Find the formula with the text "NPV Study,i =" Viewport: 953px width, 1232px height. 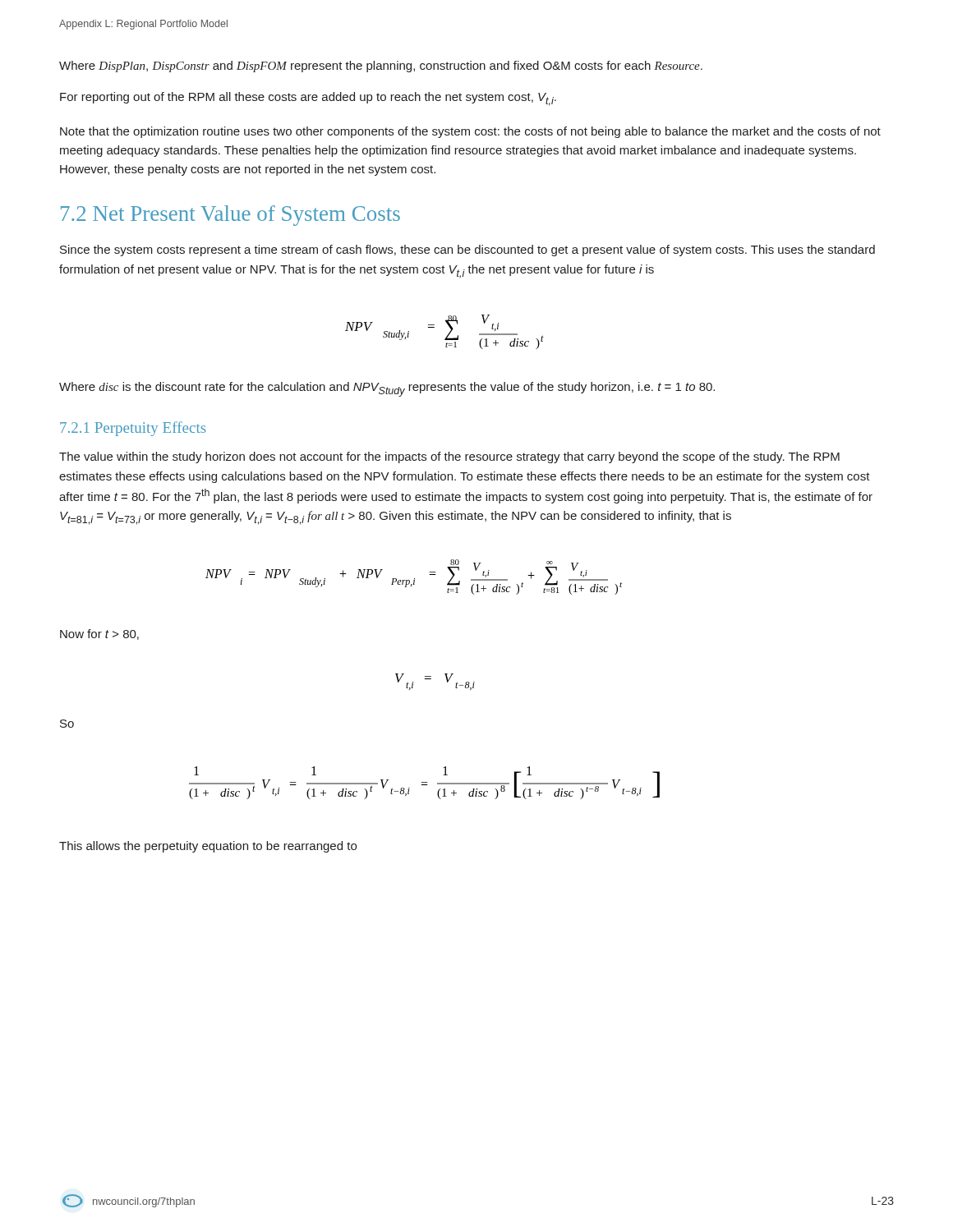(x=476, y=329)
